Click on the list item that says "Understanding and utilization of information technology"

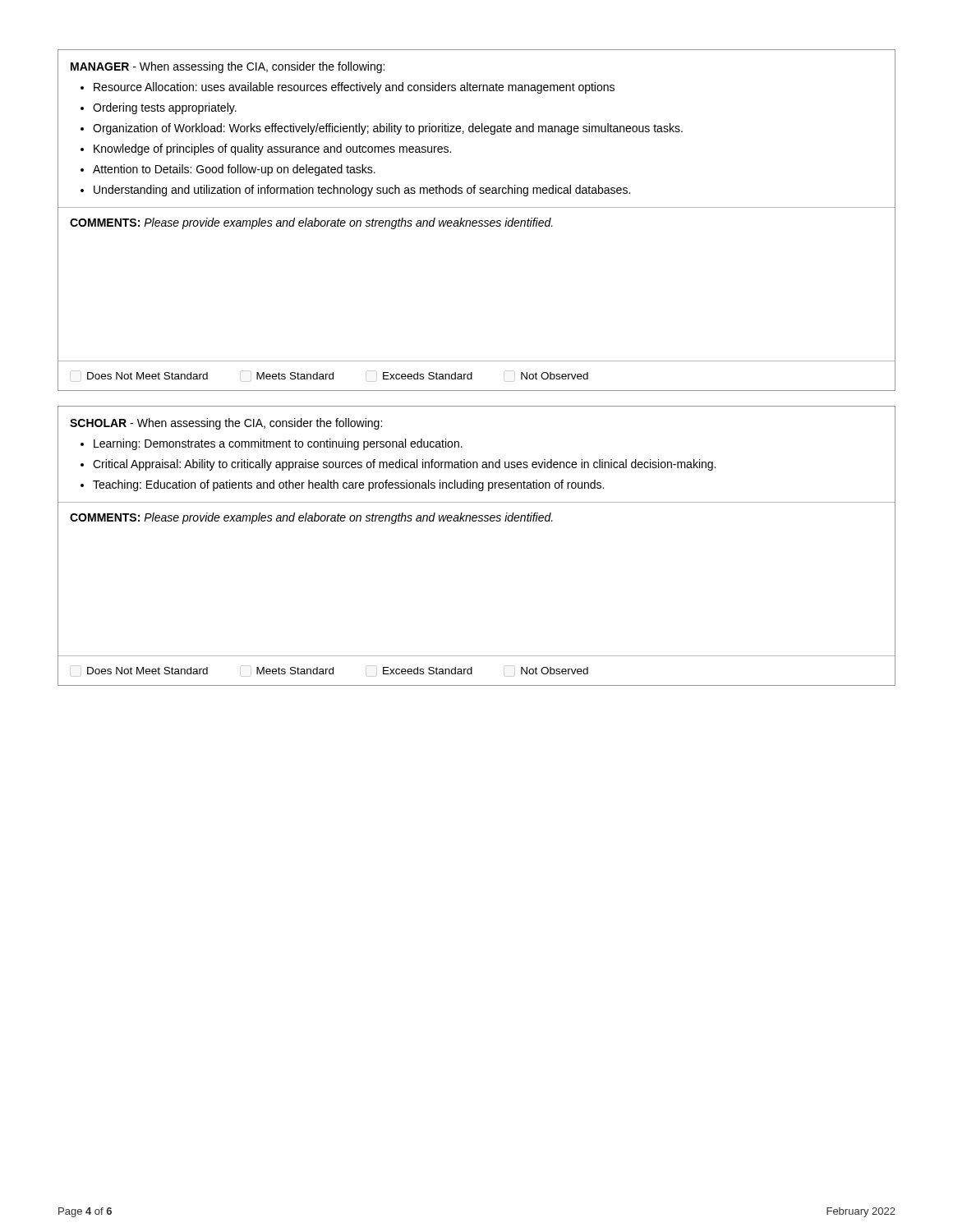[x=362, y=190]
